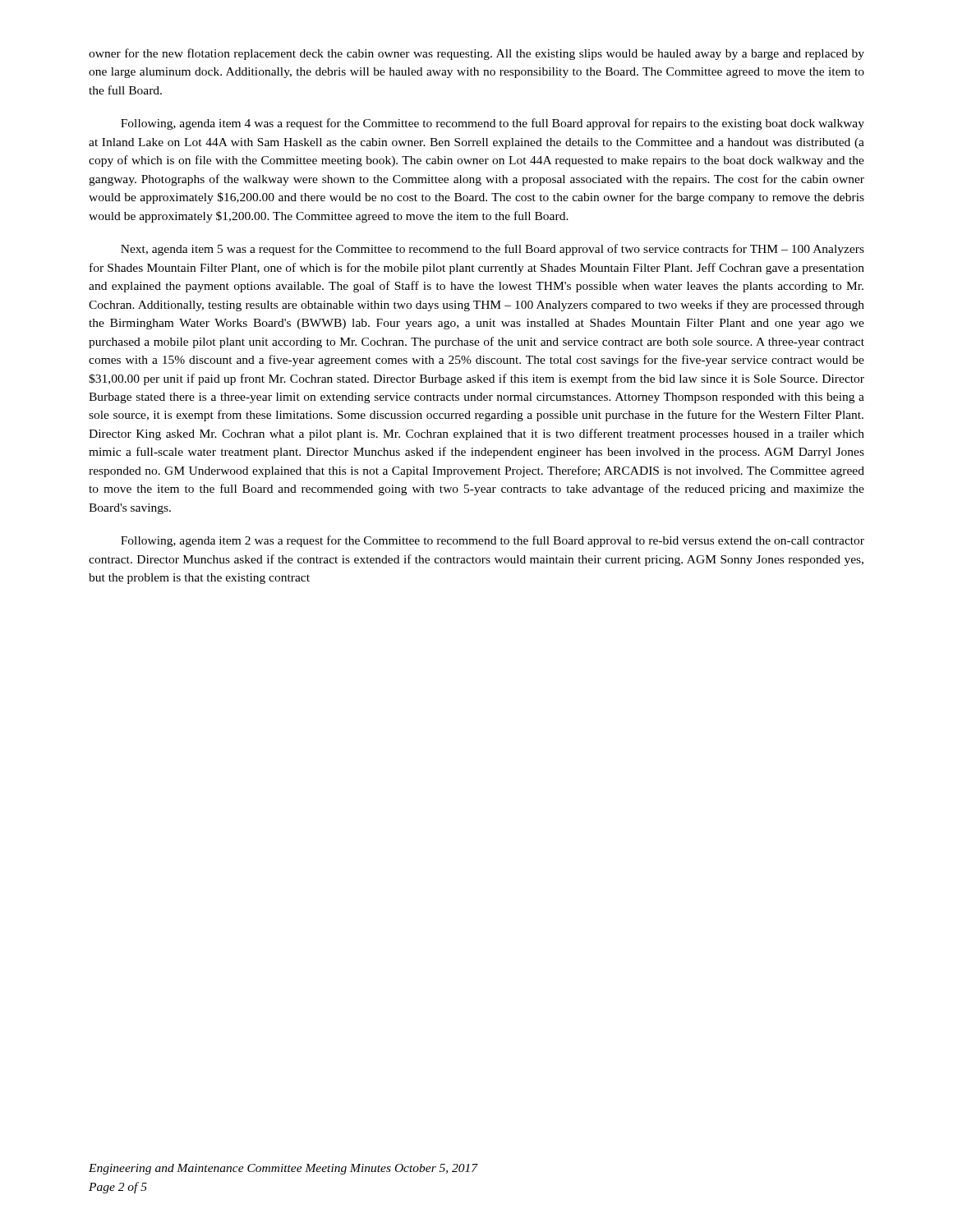Point to the block beginning "Next, agenda item 5 was a request for"
The width and height of the screenshot is (953, 1232).
[x=476, y=378]
